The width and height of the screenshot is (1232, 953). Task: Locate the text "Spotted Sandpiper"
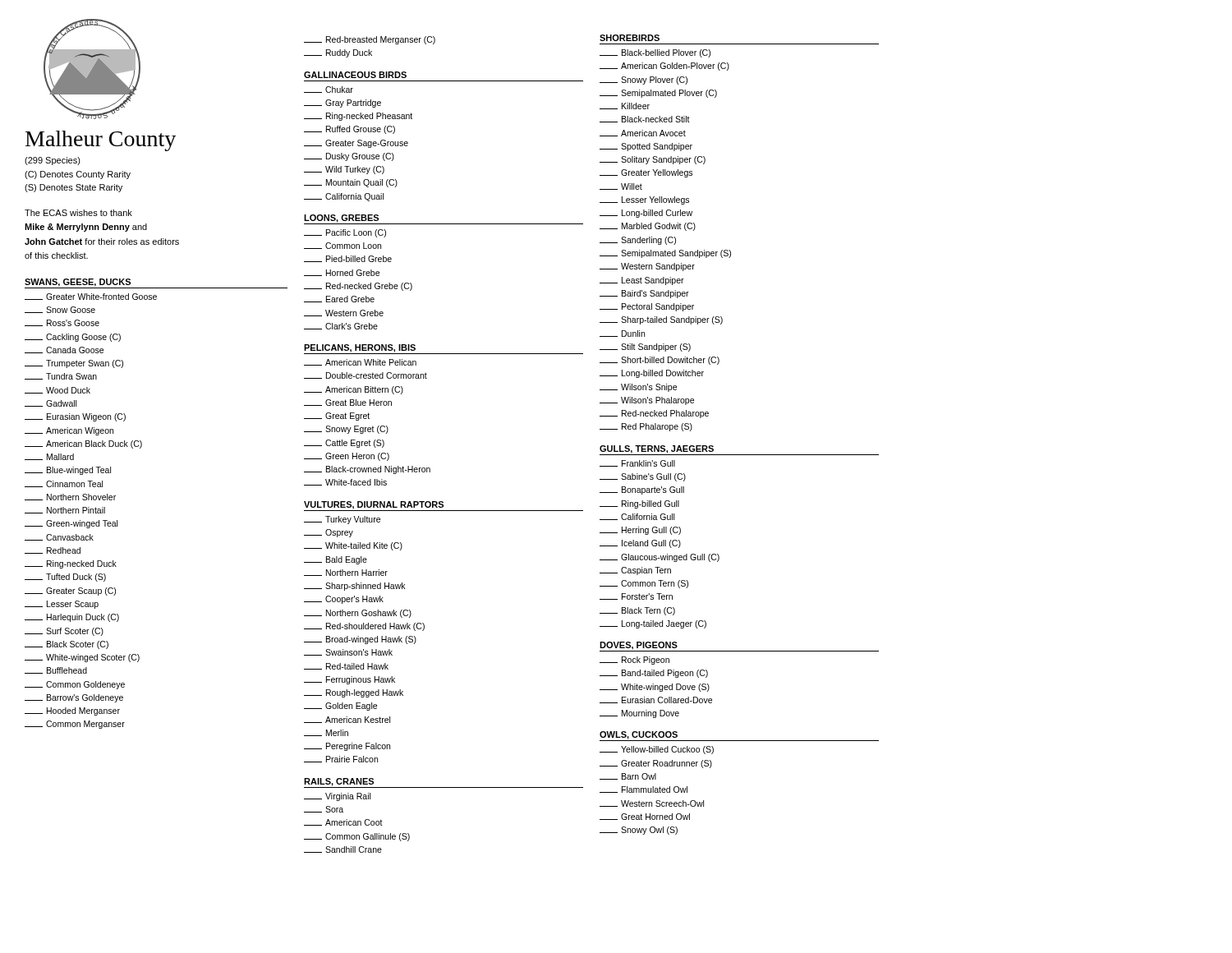click(646, 146)
